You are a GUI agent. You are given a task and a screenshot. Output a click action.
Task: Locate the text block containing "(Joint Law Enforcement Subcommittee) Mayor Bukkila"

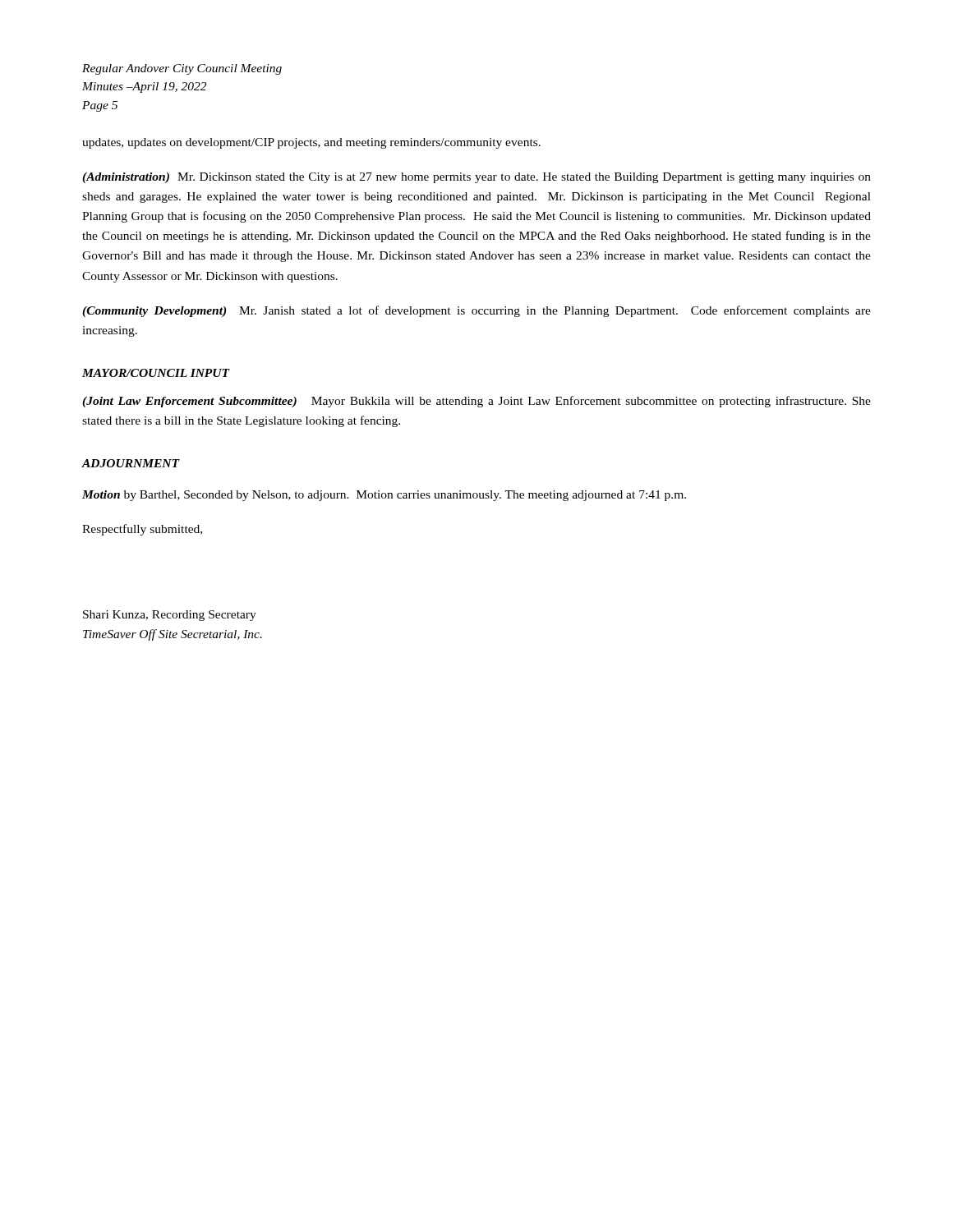[476, 410]
